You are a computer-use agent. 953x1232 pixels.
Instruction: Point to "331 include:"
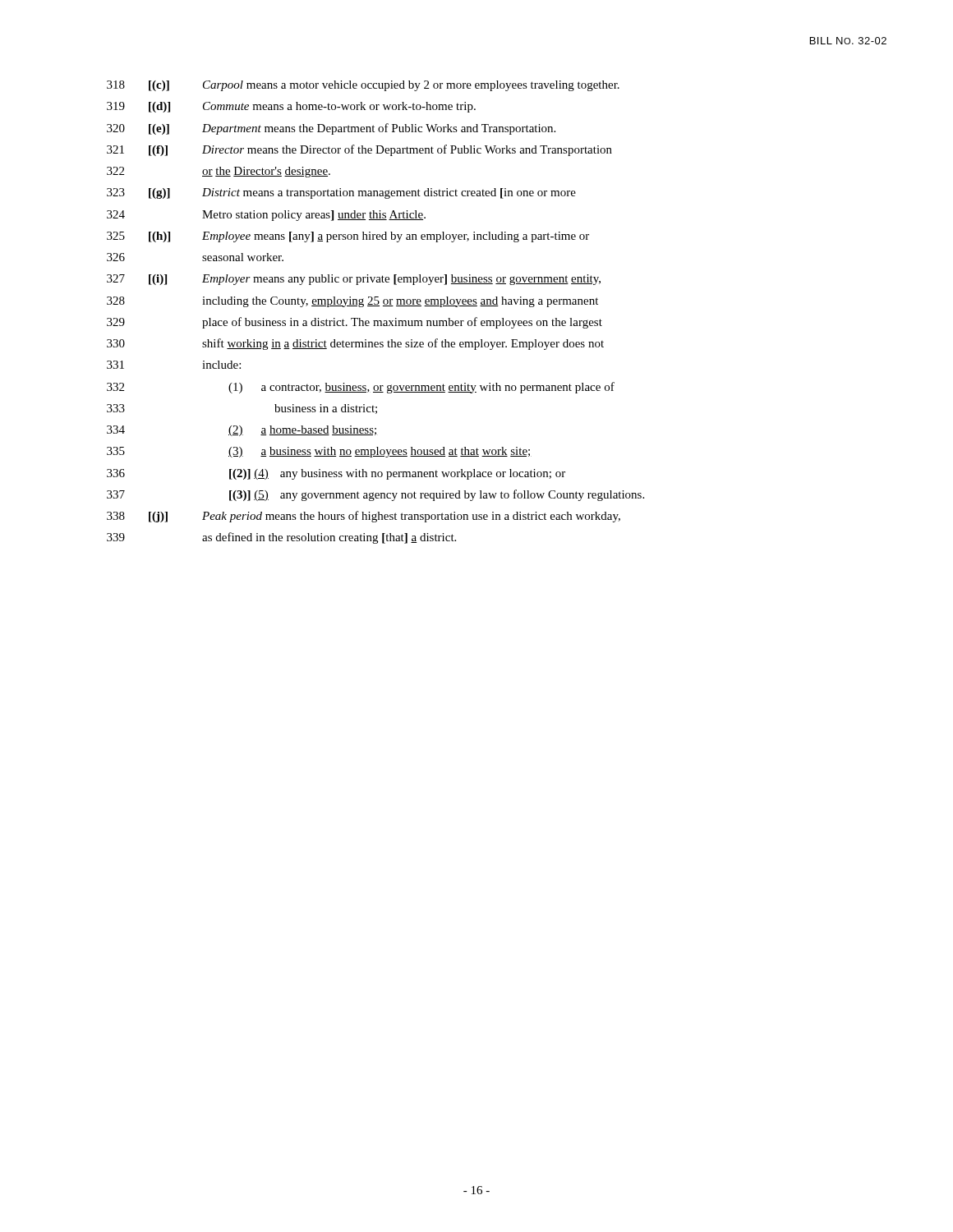coord(111,365)
